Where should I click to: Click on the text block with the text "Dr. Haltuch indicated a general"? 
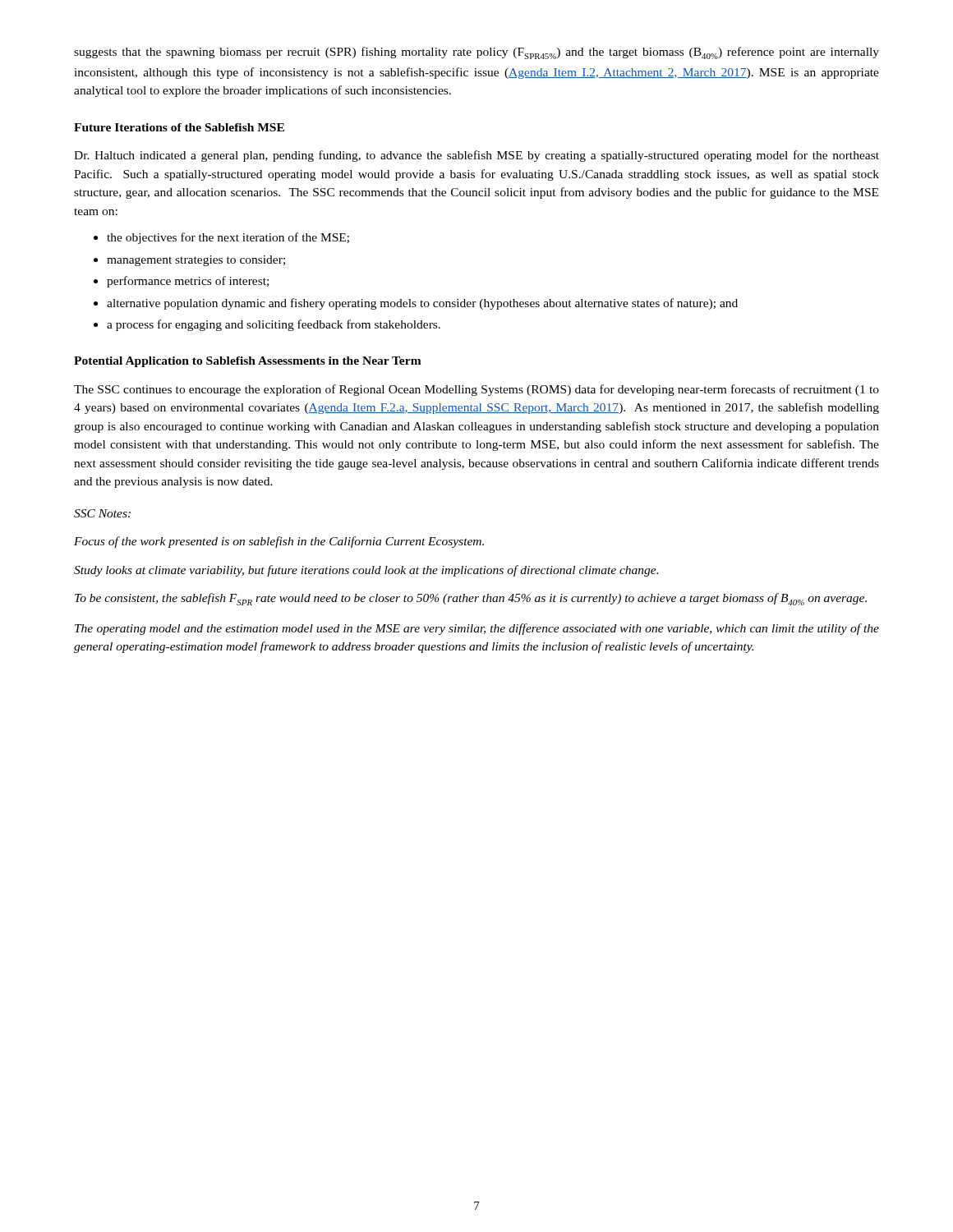pos(476,183)
